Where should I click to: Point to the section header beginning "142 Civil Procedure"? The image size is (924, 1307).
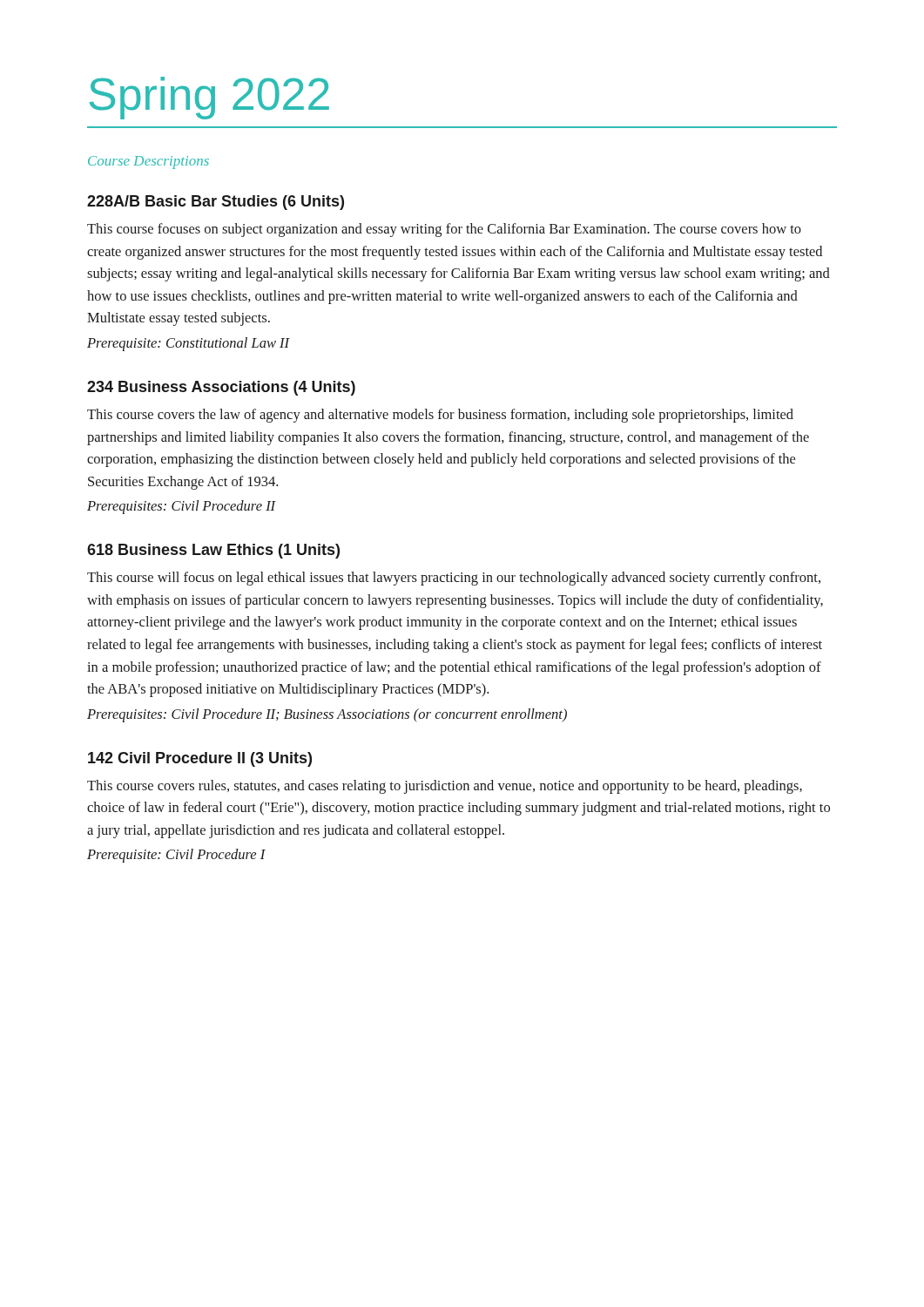pyautogui.click(x=200, y=758)
